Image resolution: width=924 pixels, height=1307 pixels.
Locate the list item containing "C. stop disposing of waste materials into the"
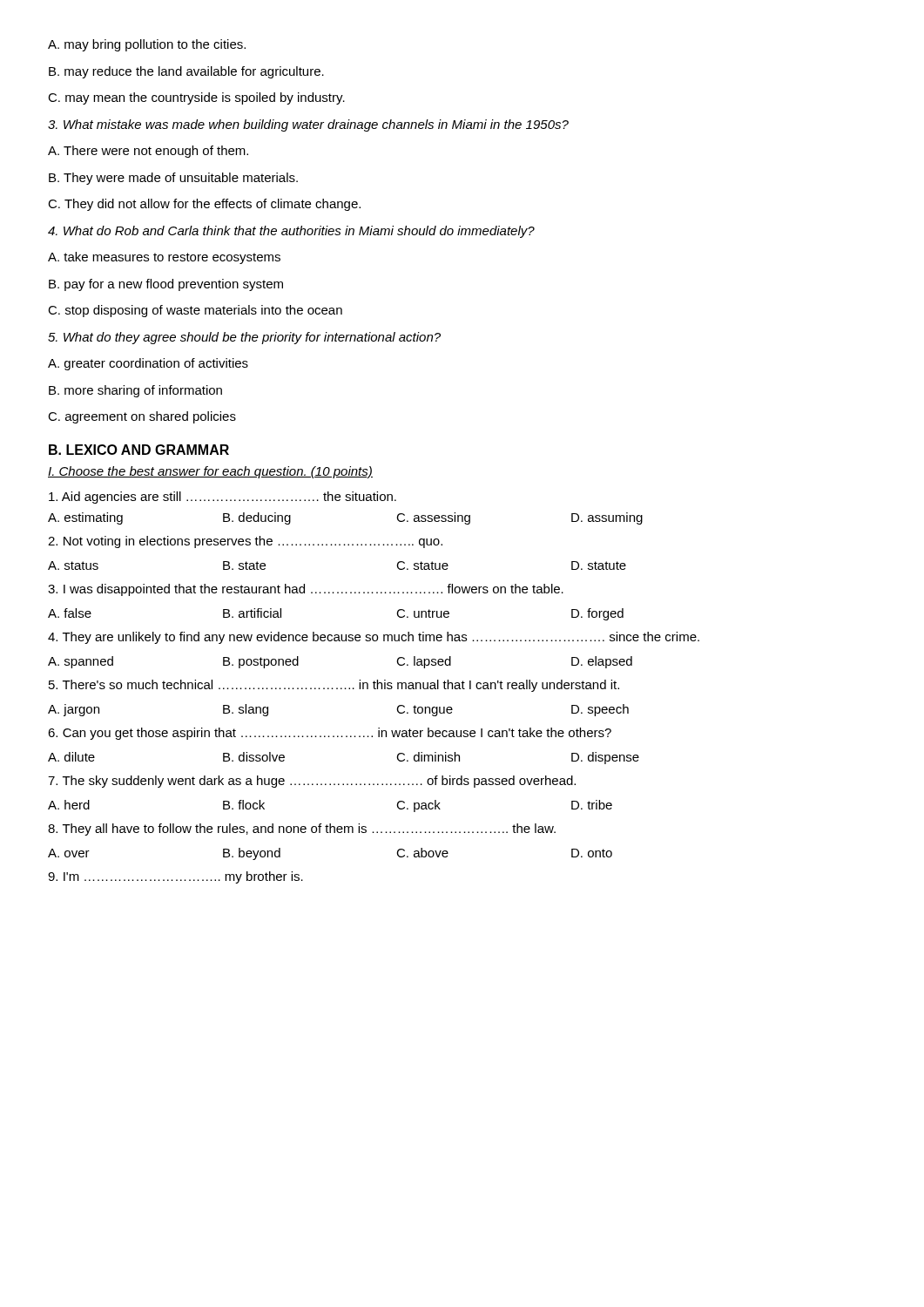point(195,310)
